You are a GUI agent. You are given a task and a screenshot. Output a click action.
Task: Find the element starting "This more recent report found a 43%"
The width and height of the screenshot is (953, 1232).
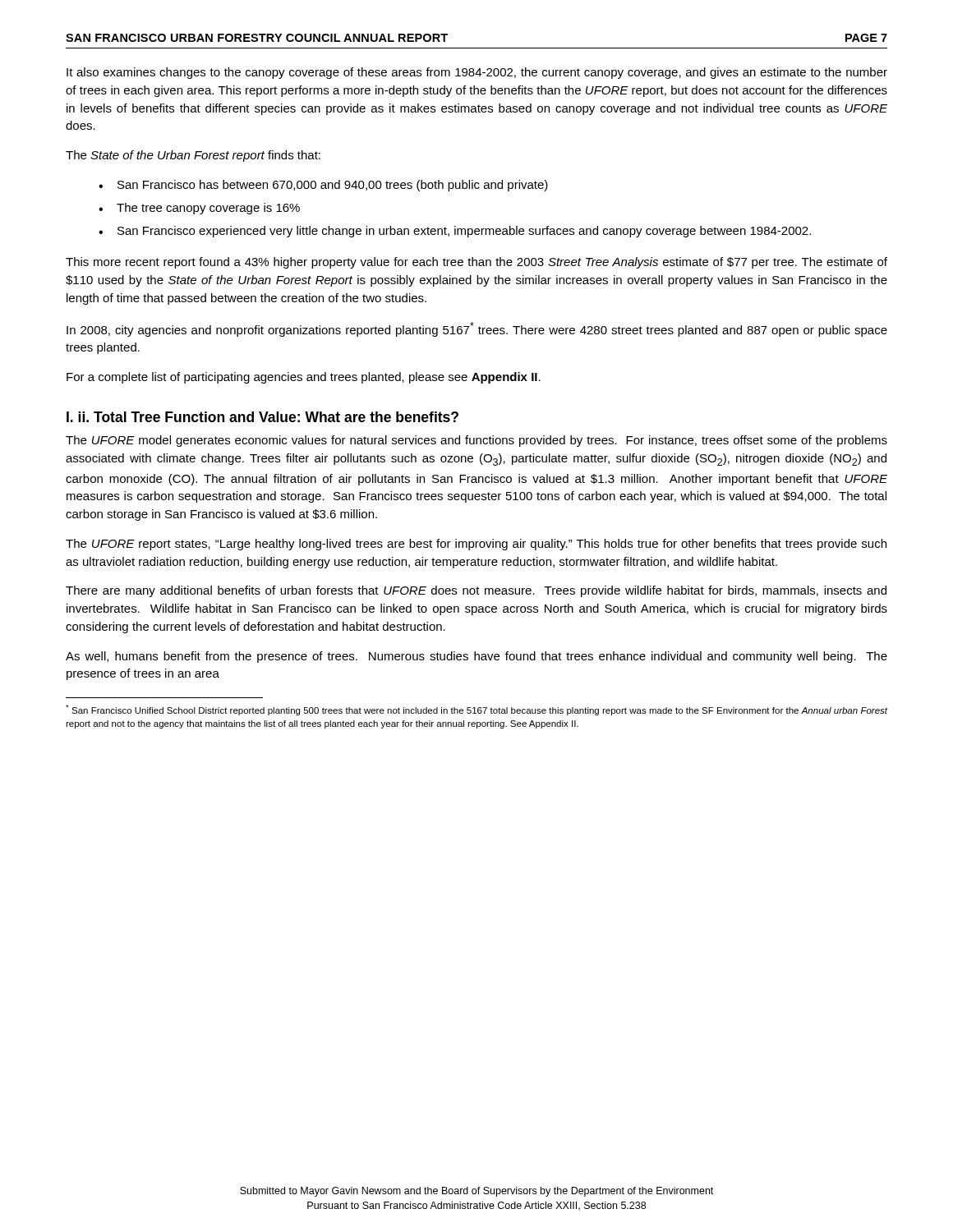[x=476, y=280]
